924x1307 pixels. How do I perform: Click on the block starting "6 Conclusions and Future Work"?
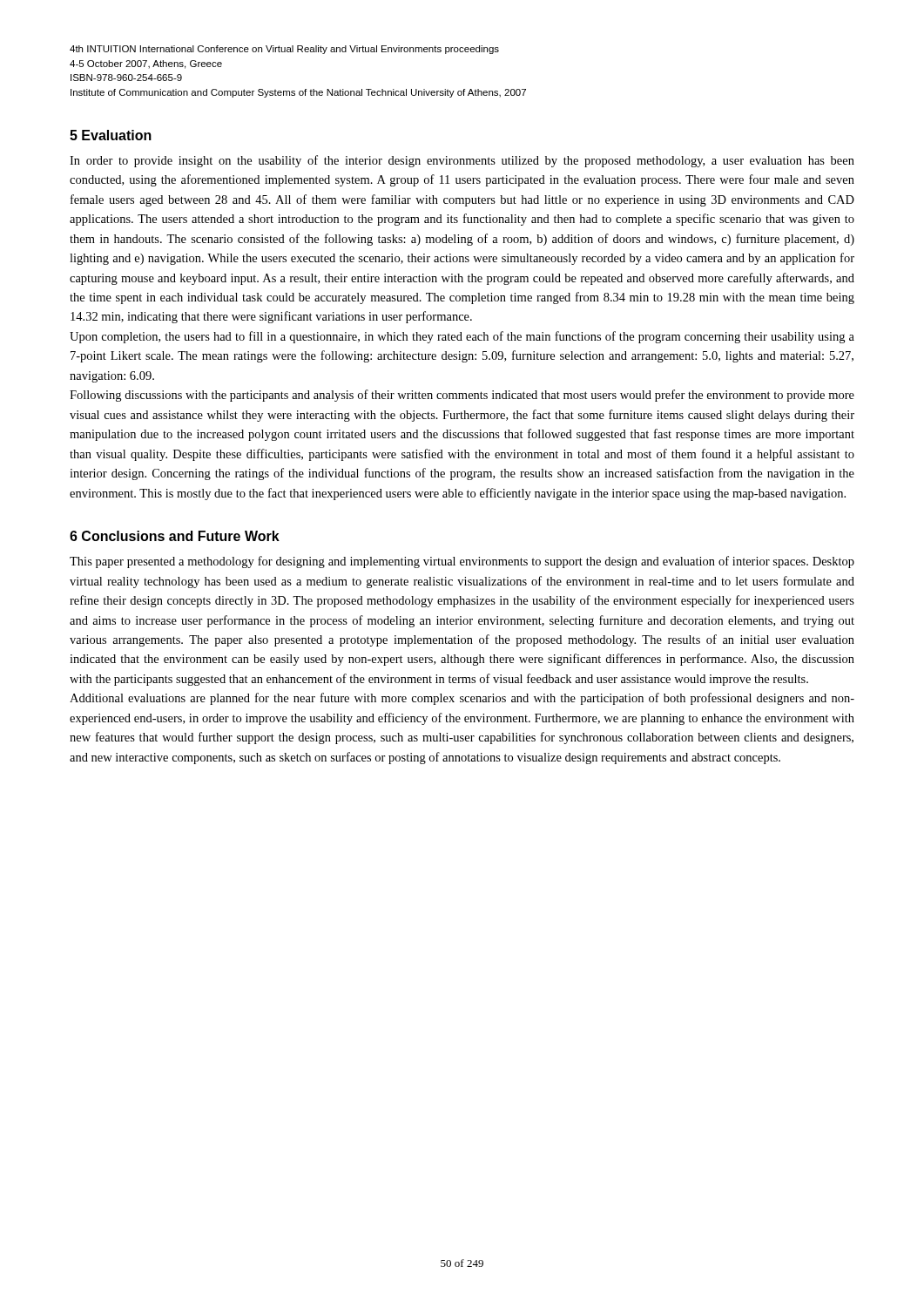[174, 536]
